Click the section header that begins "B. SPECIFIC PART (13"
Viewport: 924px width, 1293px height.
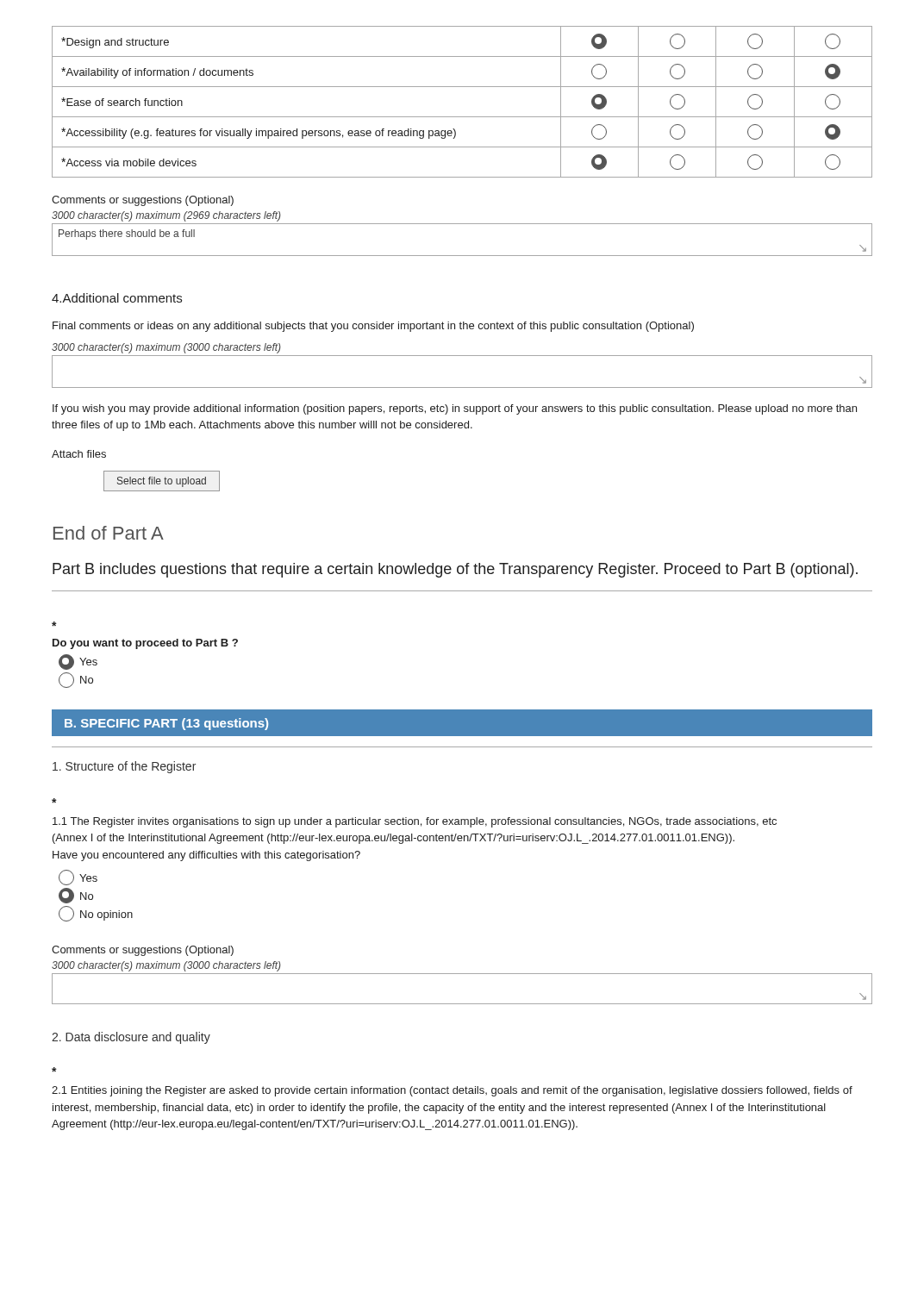(x=166, y=723)
